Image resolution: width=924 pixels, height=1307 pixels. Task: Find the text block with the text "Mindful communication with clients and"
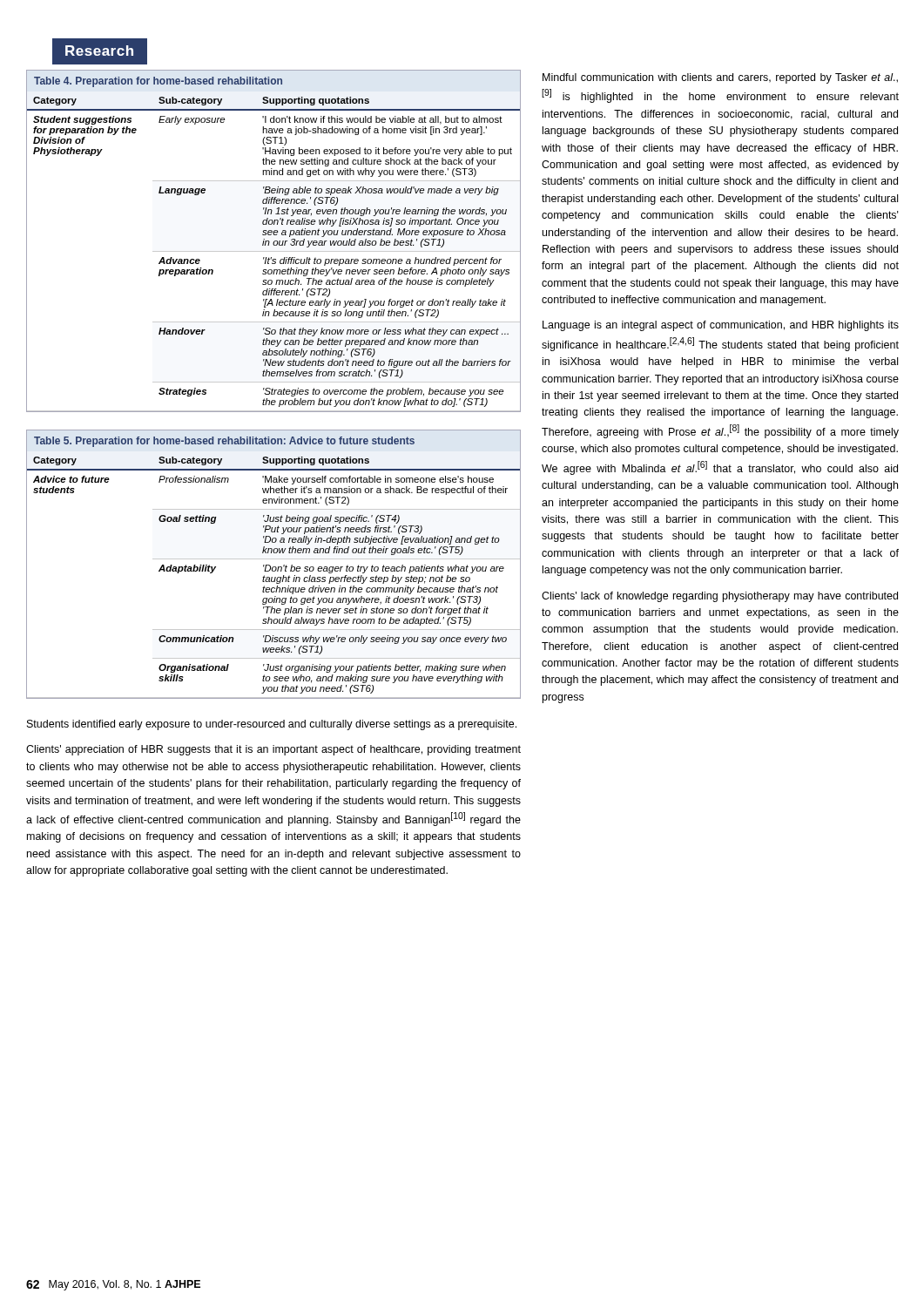pyautogui.click(x=720, y=189)
